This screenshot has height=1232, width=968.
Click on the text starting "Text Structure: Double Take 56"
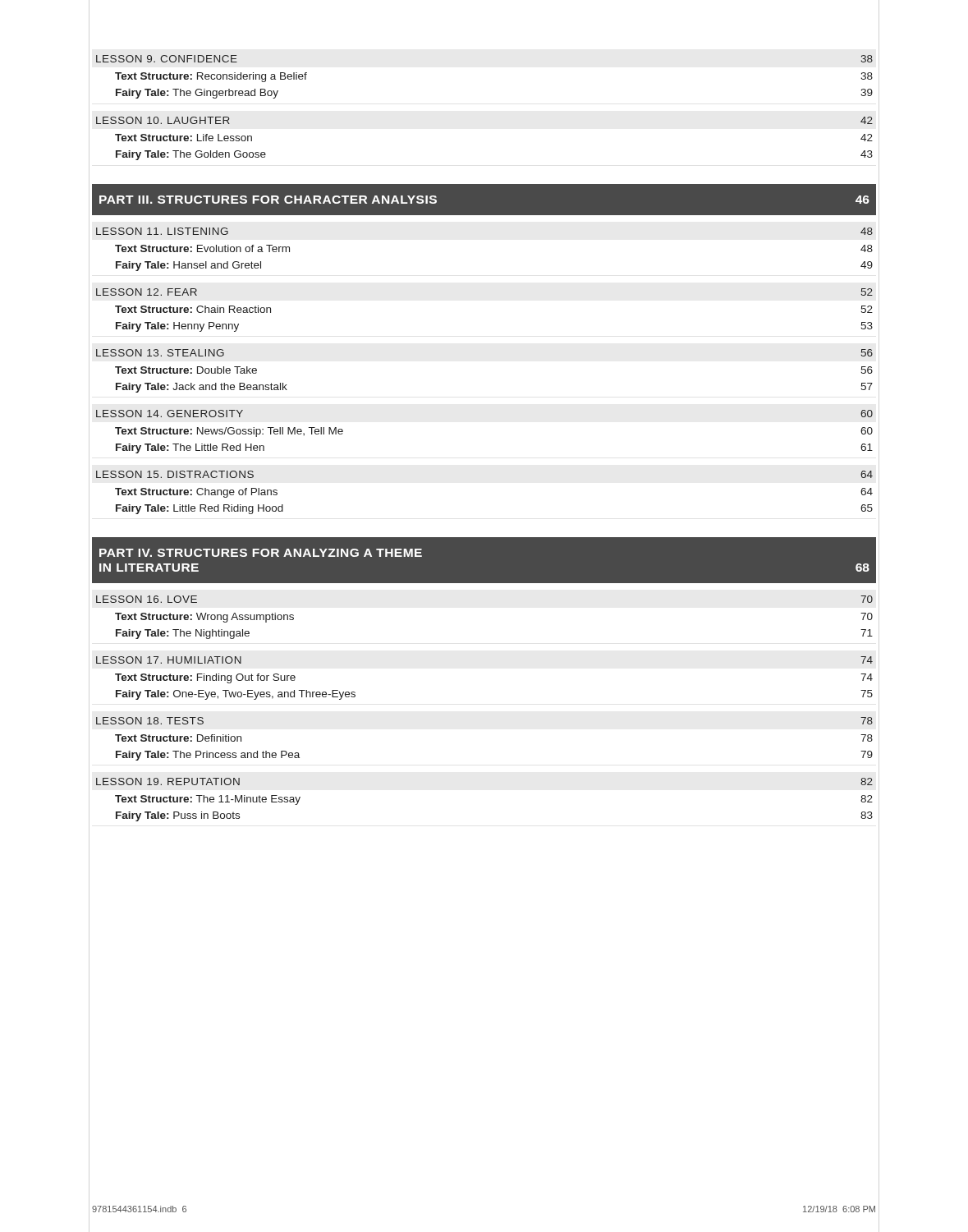(x=184, y=370)
